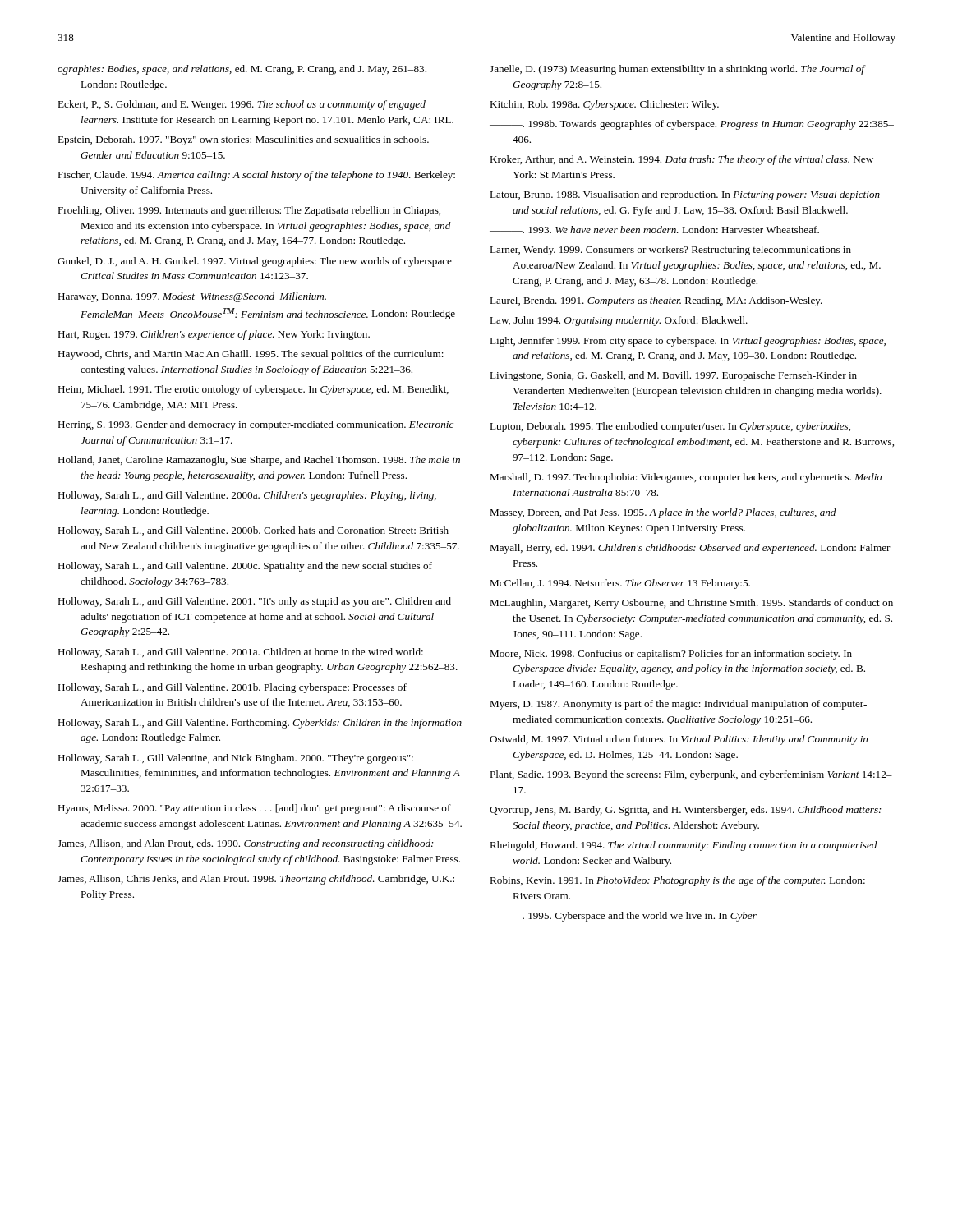
Task: Locate the list item that says "Fischer, Claude. 1994. America calling: A"
Action: click(x=257, y=182)
